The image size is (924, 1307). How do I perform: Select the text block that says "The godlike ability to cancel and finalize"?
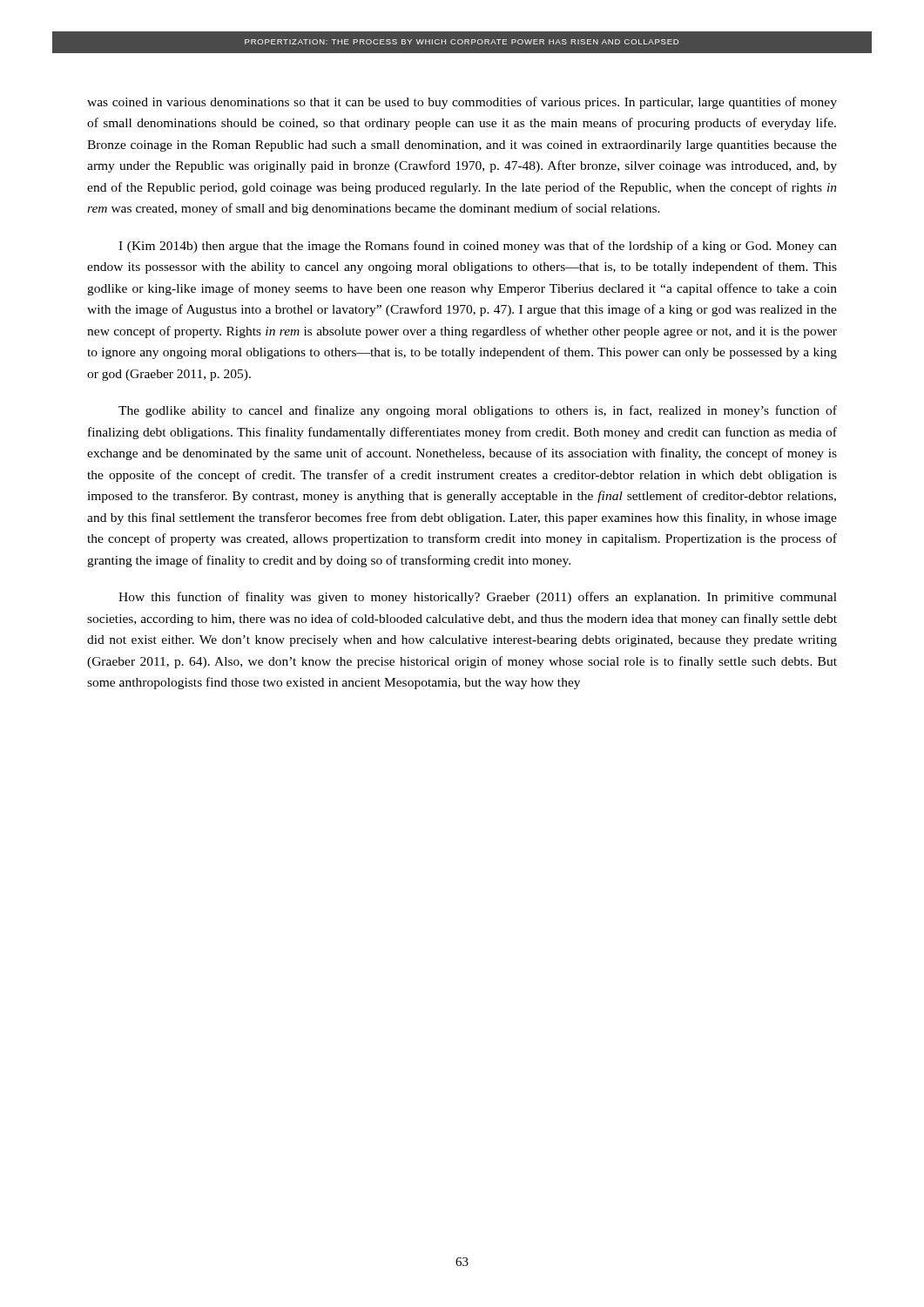pyautogui.click(x=462, y=486)
